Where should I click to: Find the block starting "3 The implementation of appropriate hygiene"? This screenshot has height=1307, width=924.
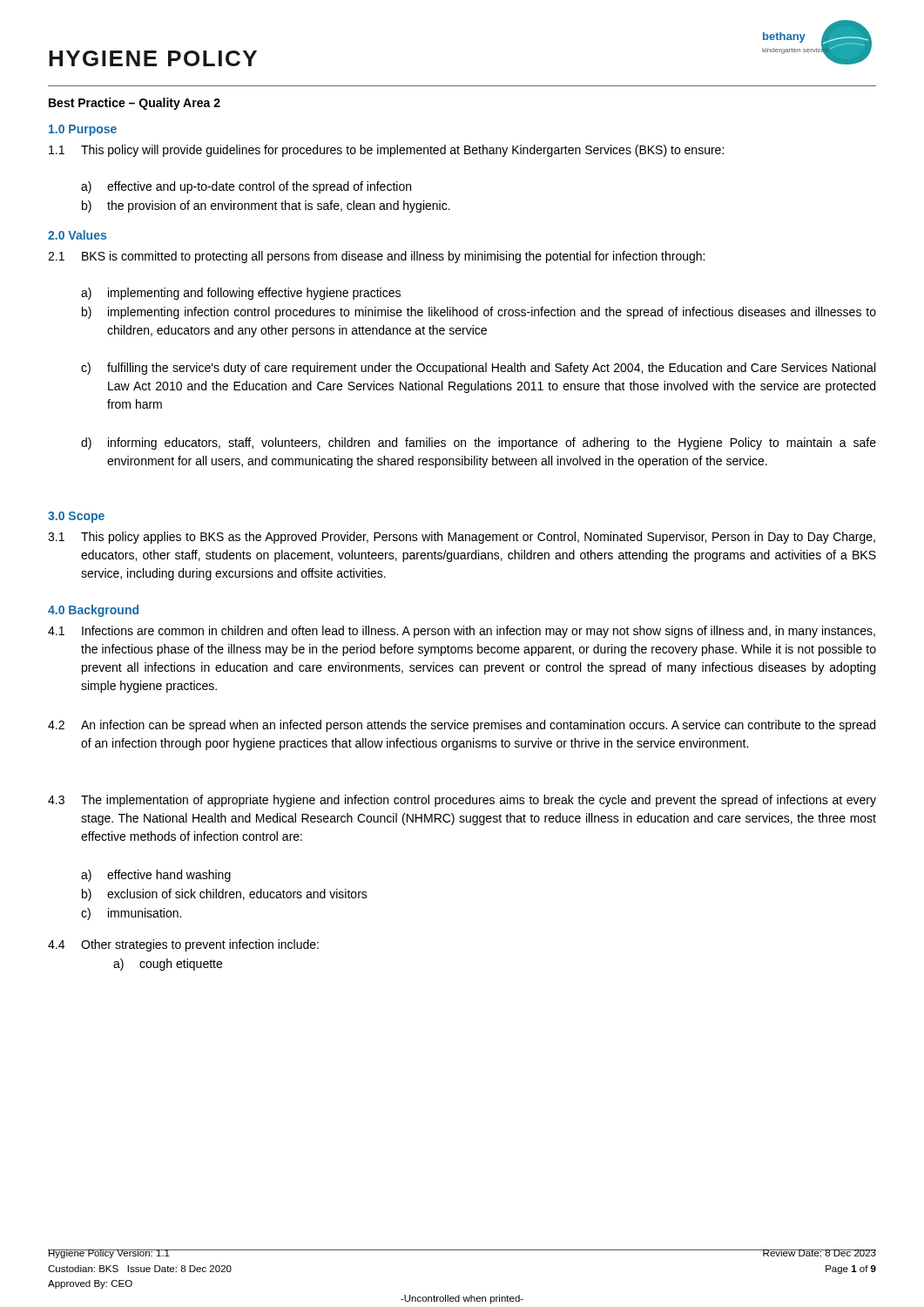462,819
